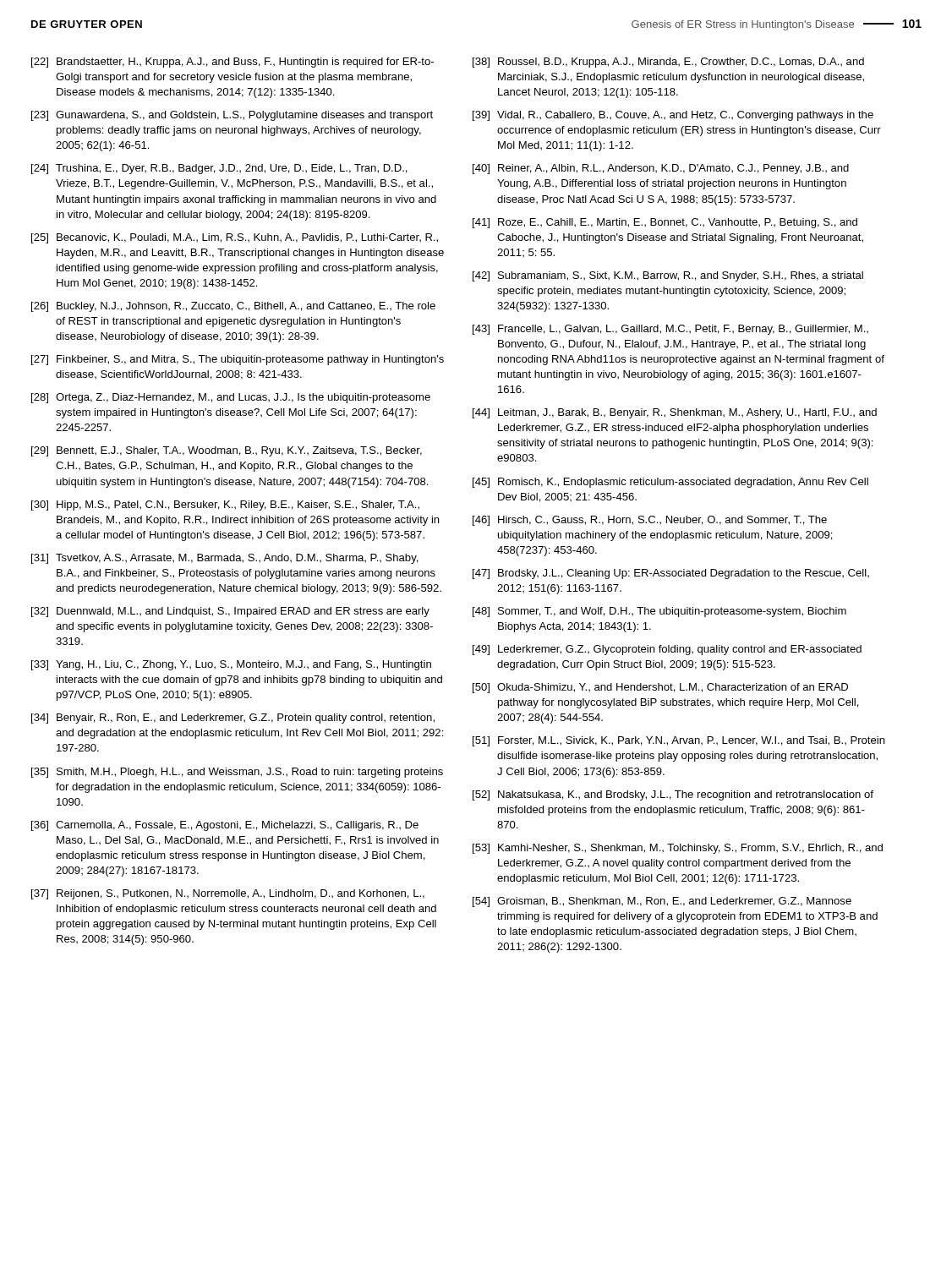Select the block starting "[36] Carnemolla, A., Fossale, E., Agostoni, E., Michelazzi,"

click(x=238, y=848)
